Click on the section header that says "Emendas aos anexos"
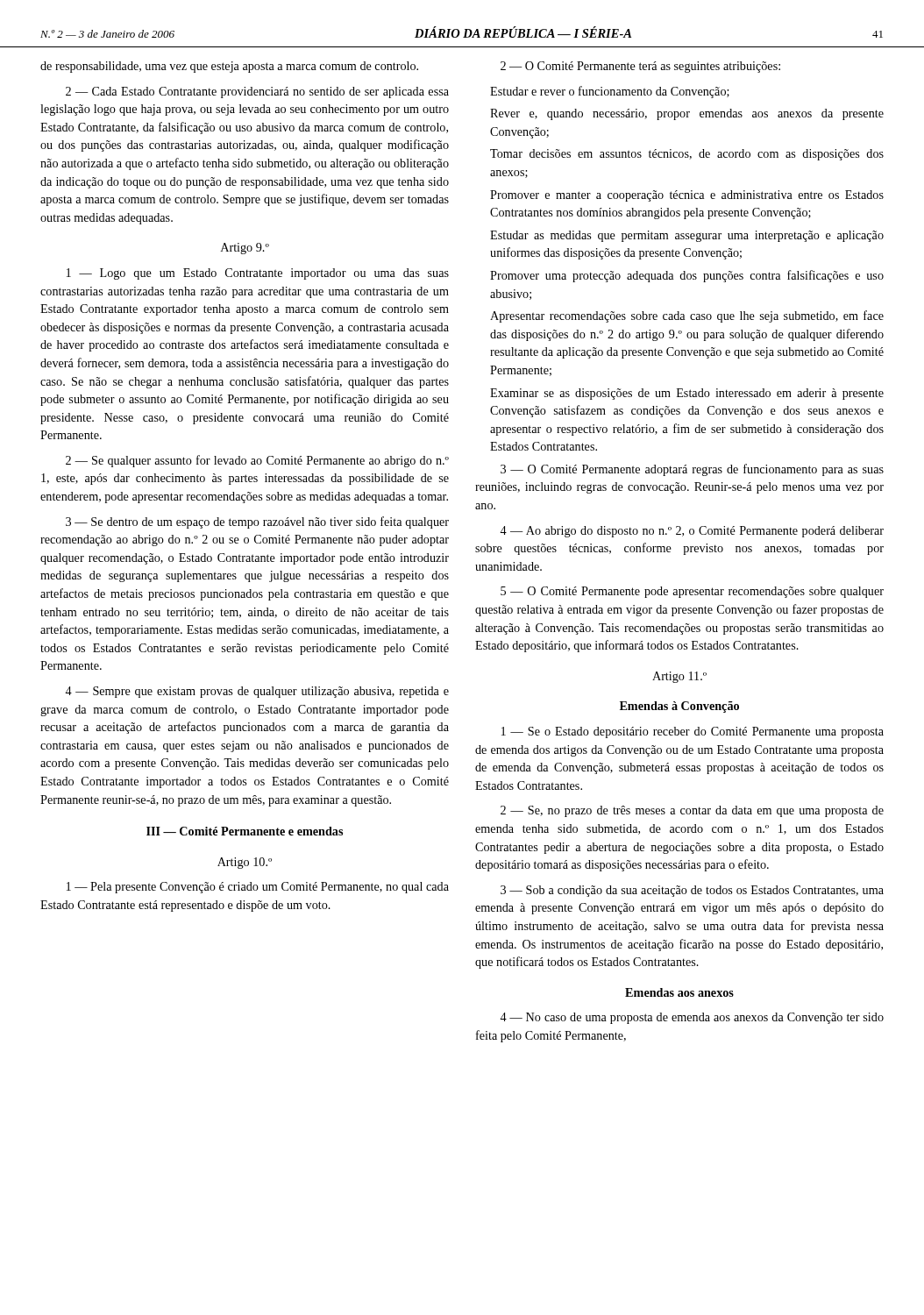The image size is (924, 1315). pyautogui.click(x=679, y=992)
